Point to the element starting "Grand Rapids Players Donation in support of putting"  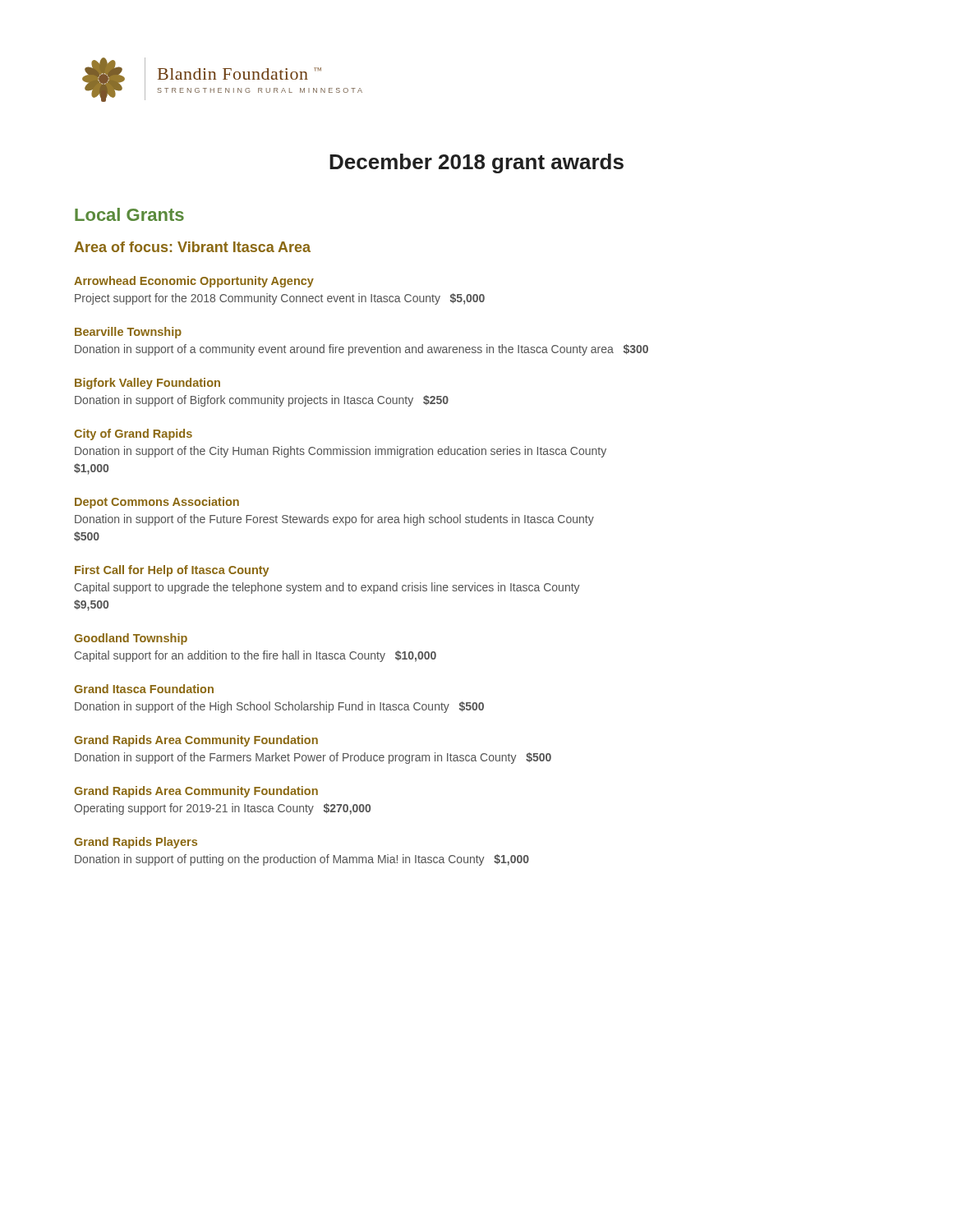(476, 852)
